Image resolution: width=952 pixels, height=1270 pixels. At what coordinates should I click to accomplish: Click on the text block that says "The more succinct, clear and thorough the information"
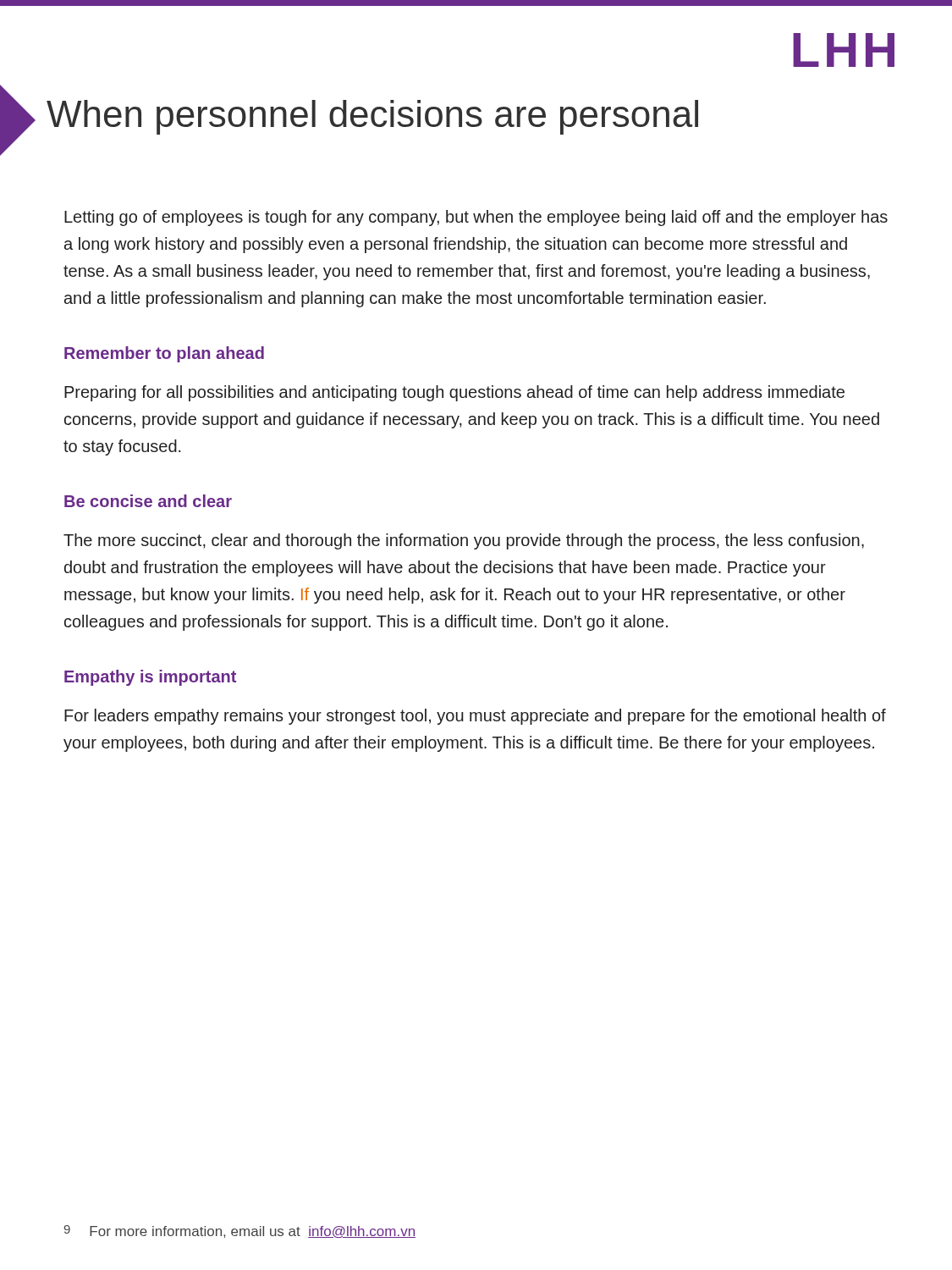coord(464,581)
